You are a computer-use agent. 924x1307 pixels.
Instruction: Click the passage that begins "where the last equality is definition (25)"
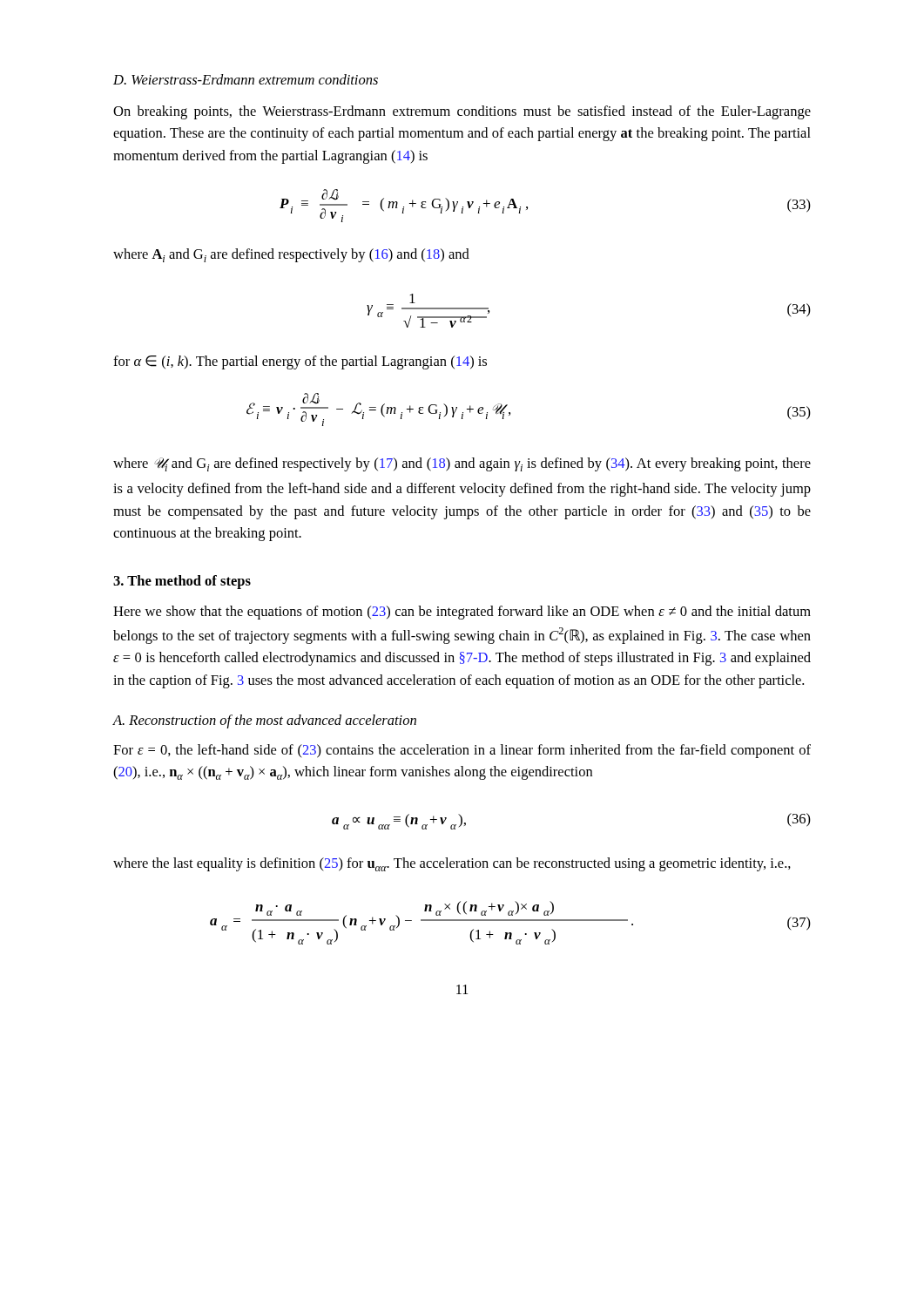click(452, 864)
